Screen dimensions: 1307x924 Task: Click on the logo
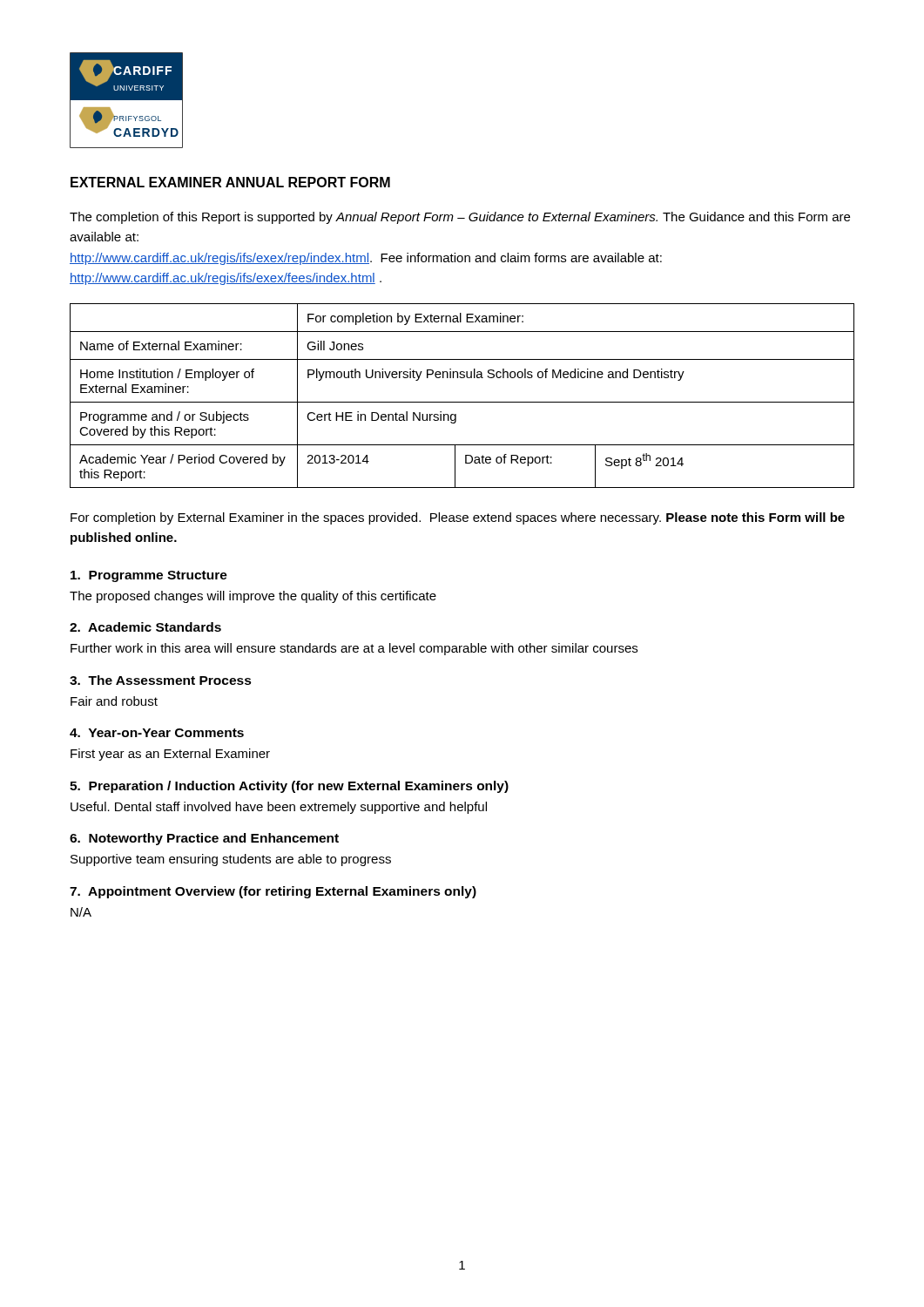tap(462, 101)
